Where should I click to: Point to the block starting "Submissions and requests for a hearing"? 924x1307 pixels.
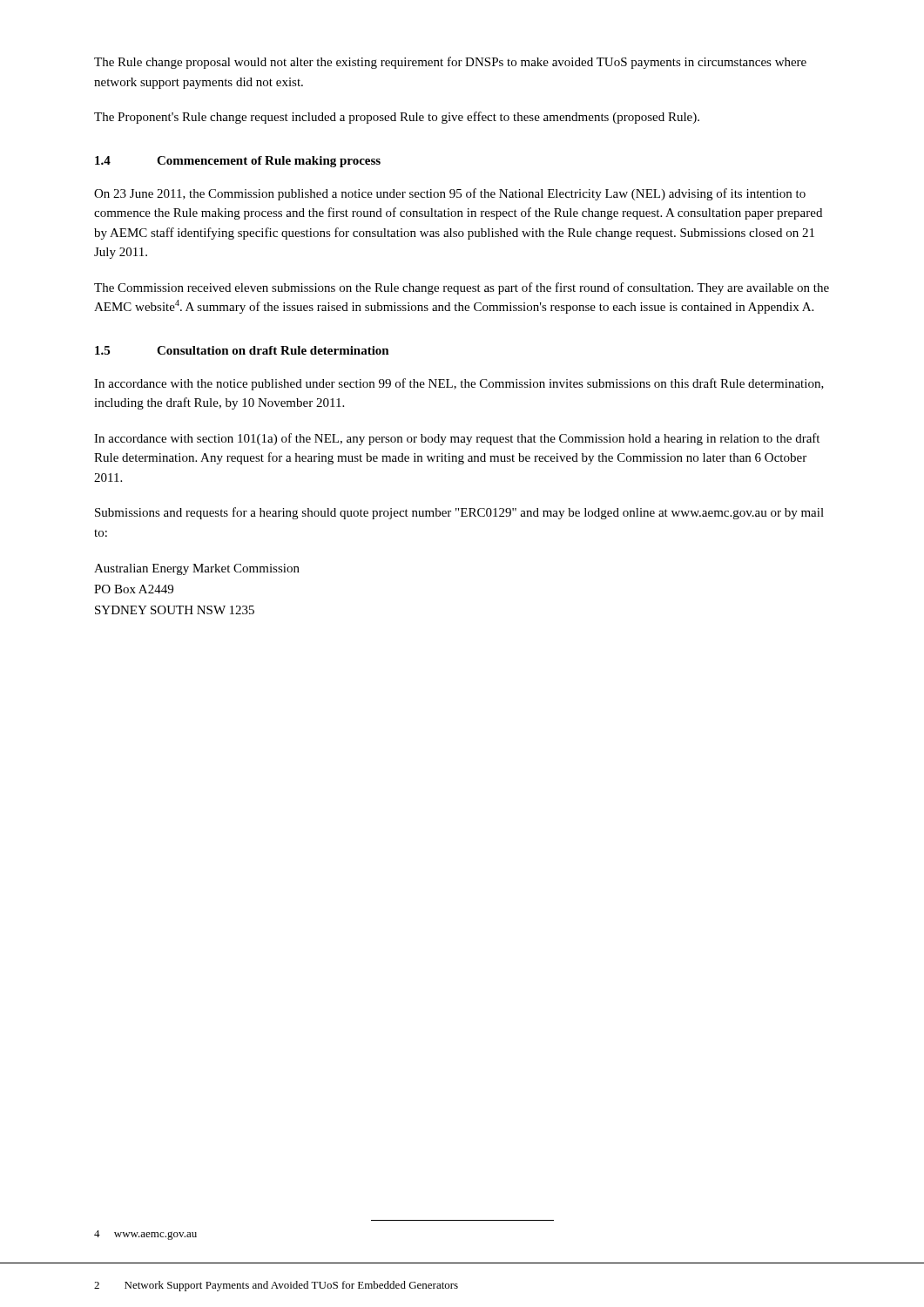[459, 522]
